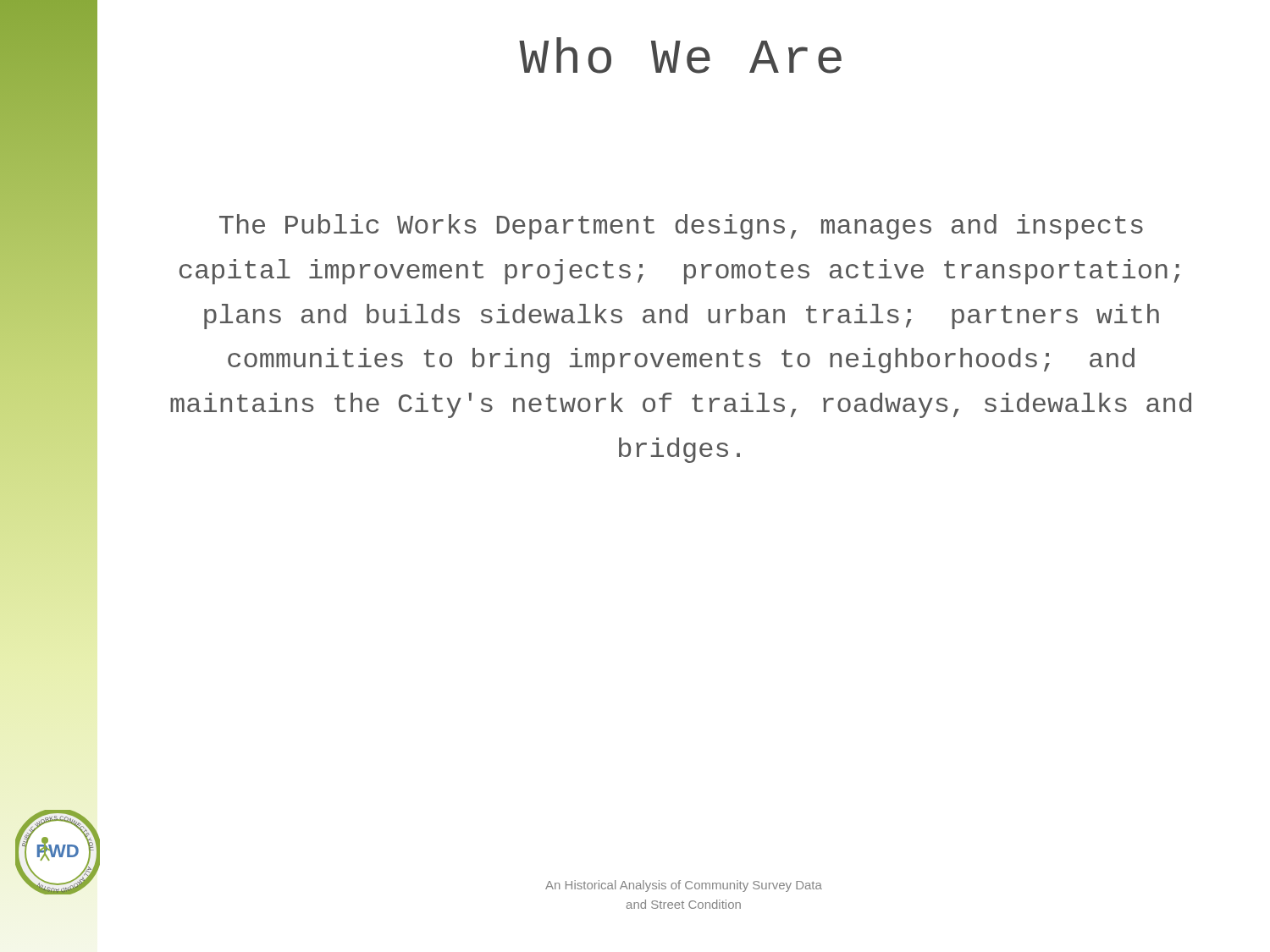Click on the text block containing "The Public Works Department designs, manages"
1270x952 pixels.
tap(682, 339)
